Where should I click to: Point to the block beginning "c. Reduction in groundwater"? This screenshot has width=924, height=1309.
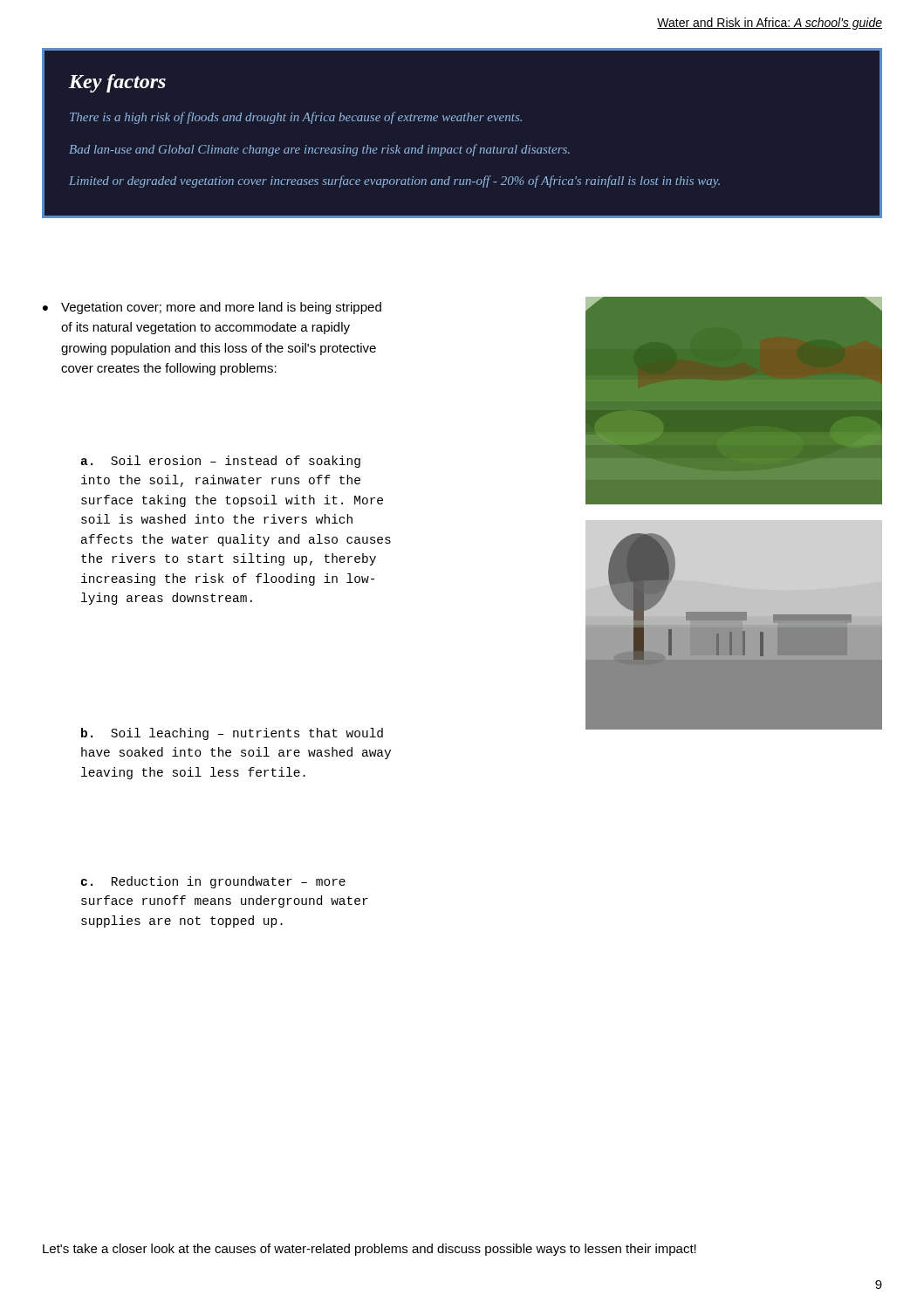225,902
